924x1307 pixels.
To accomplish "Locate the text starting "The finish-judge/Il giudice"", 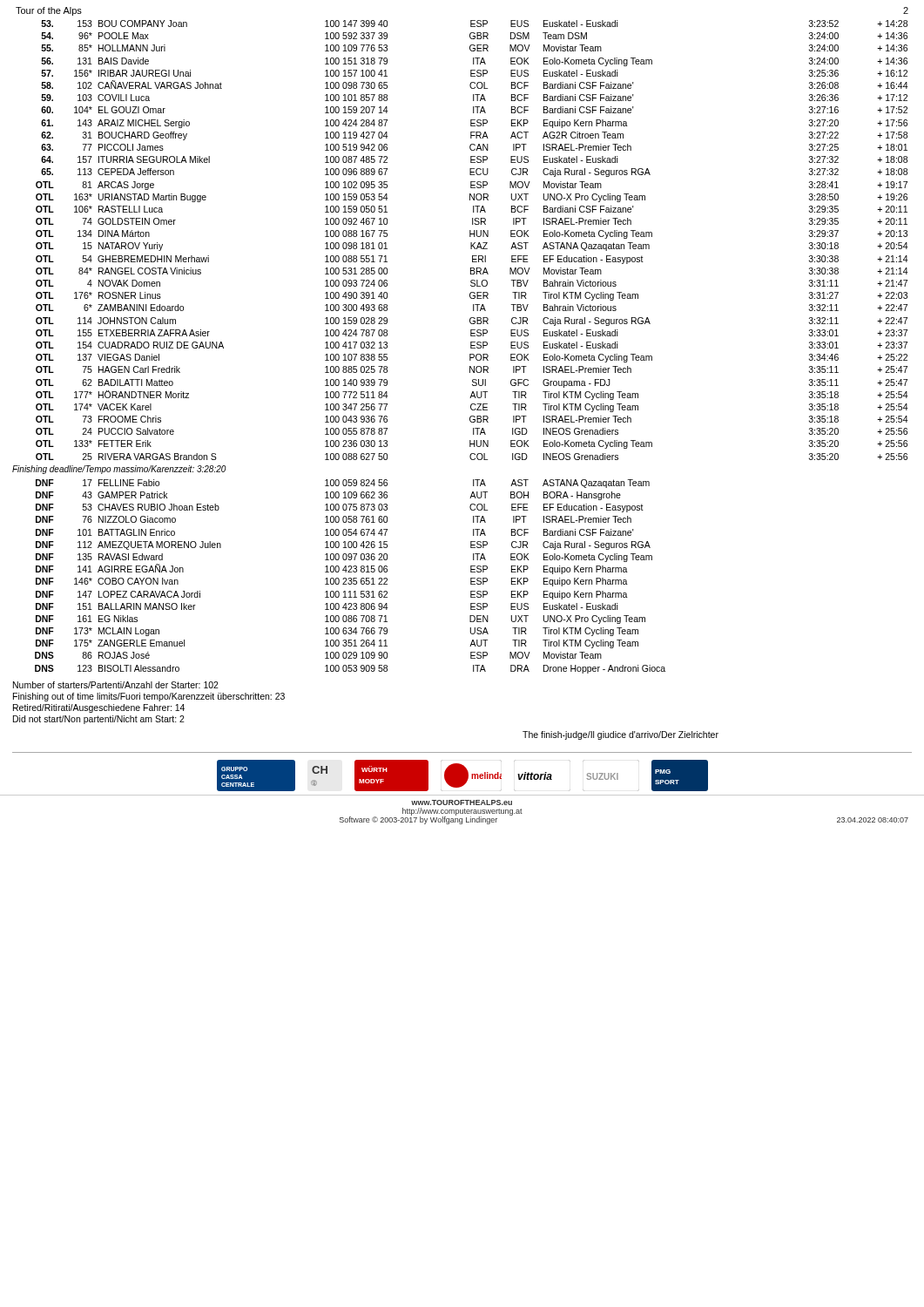I will [620, 734].
